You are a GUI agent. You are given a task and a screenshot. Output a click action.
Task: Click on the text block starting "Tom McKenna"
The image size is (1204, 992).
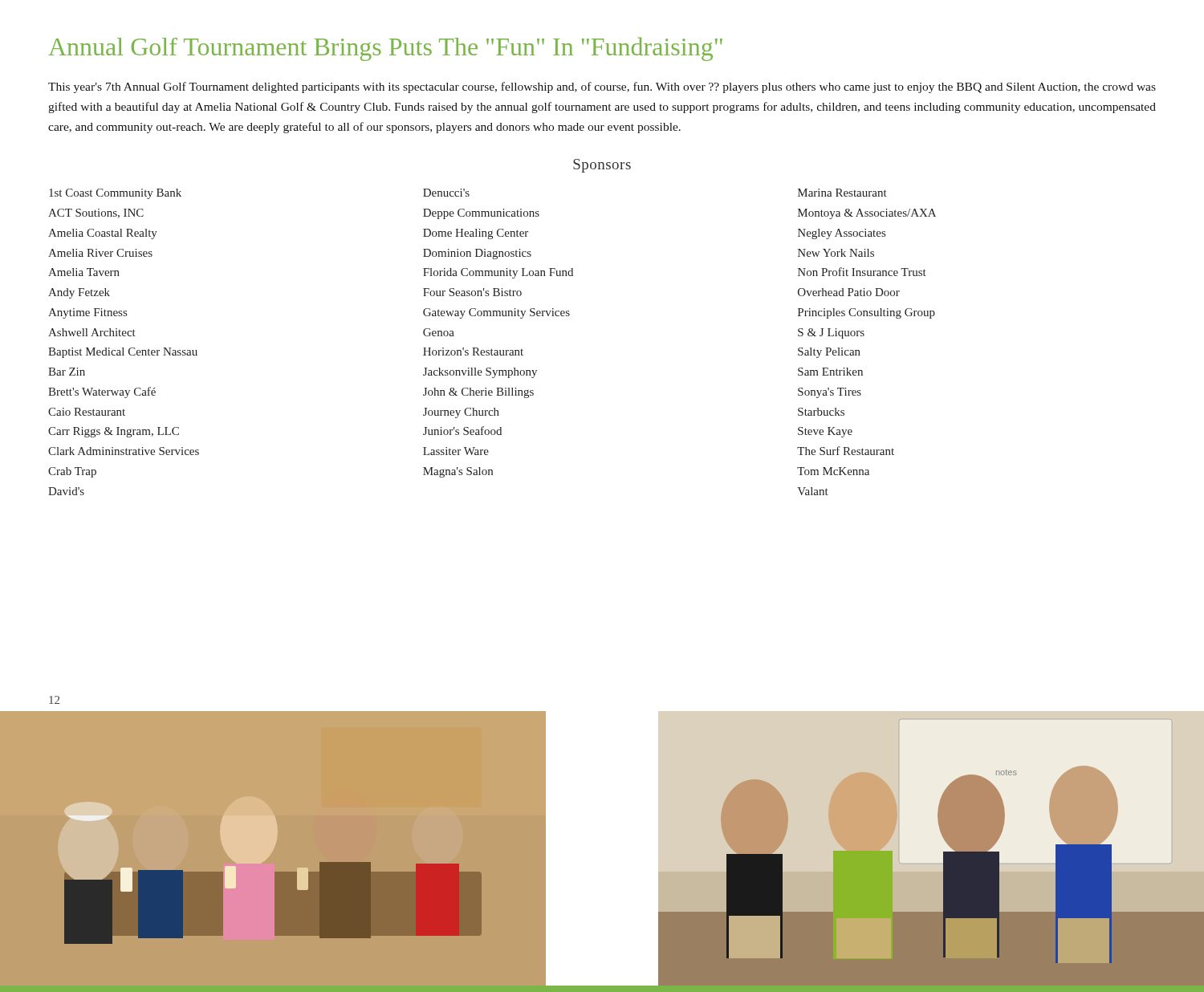834,471
